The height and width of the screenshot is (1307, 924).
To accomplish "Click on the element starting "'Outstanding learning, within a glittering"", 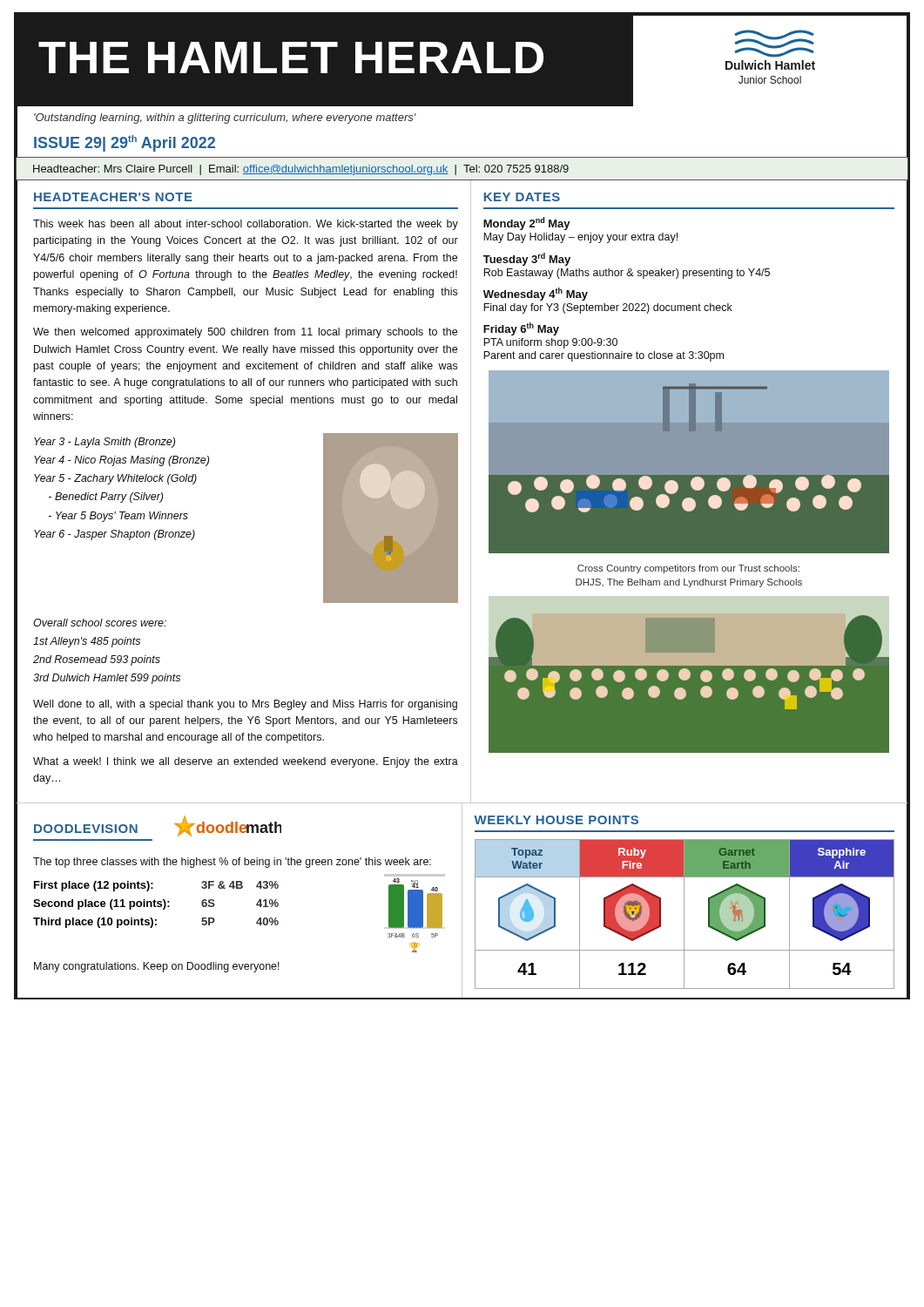I will (x=224, y=117).
